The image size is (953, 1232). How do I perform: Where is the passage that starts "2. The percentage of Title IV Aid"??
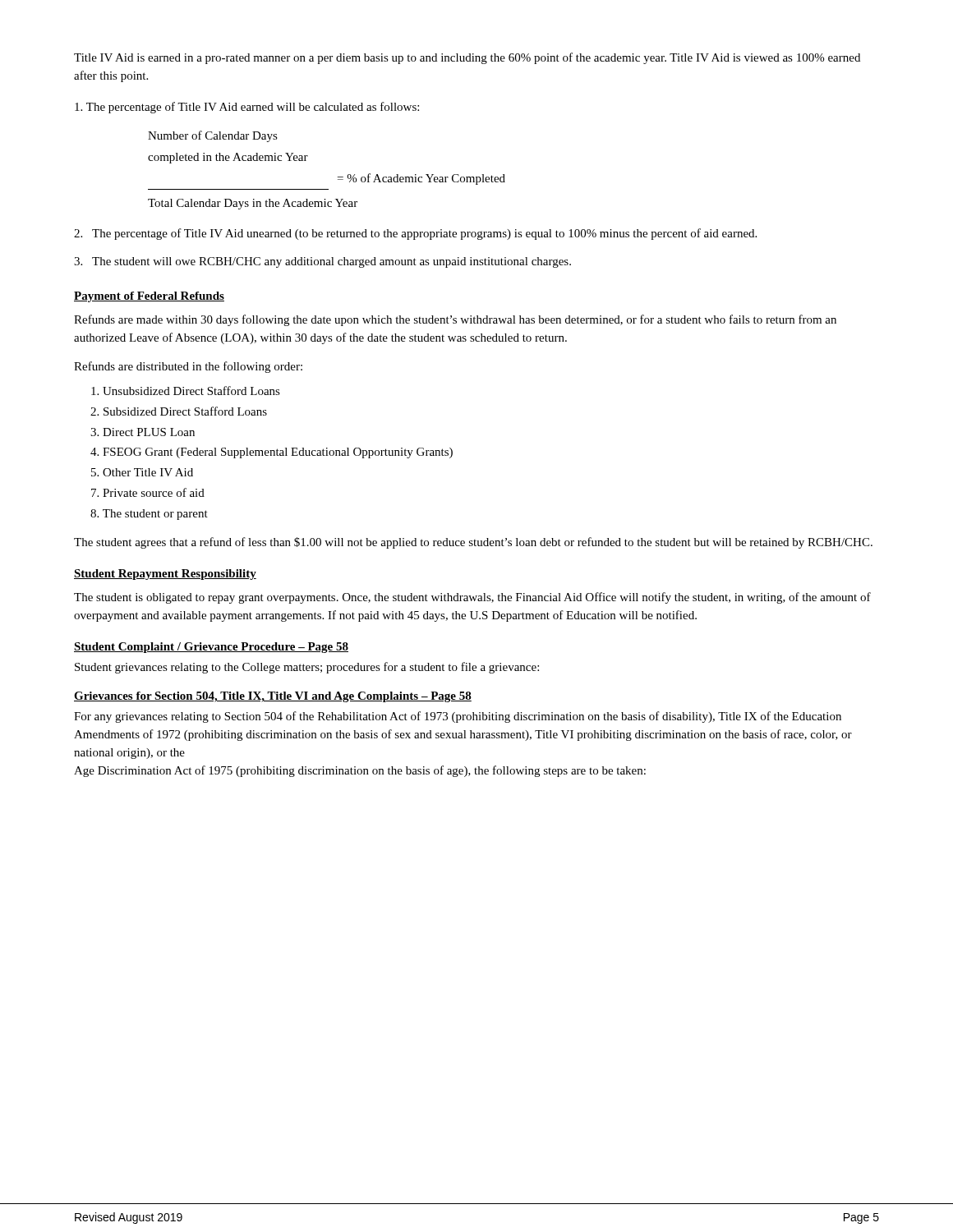(416, 234)
